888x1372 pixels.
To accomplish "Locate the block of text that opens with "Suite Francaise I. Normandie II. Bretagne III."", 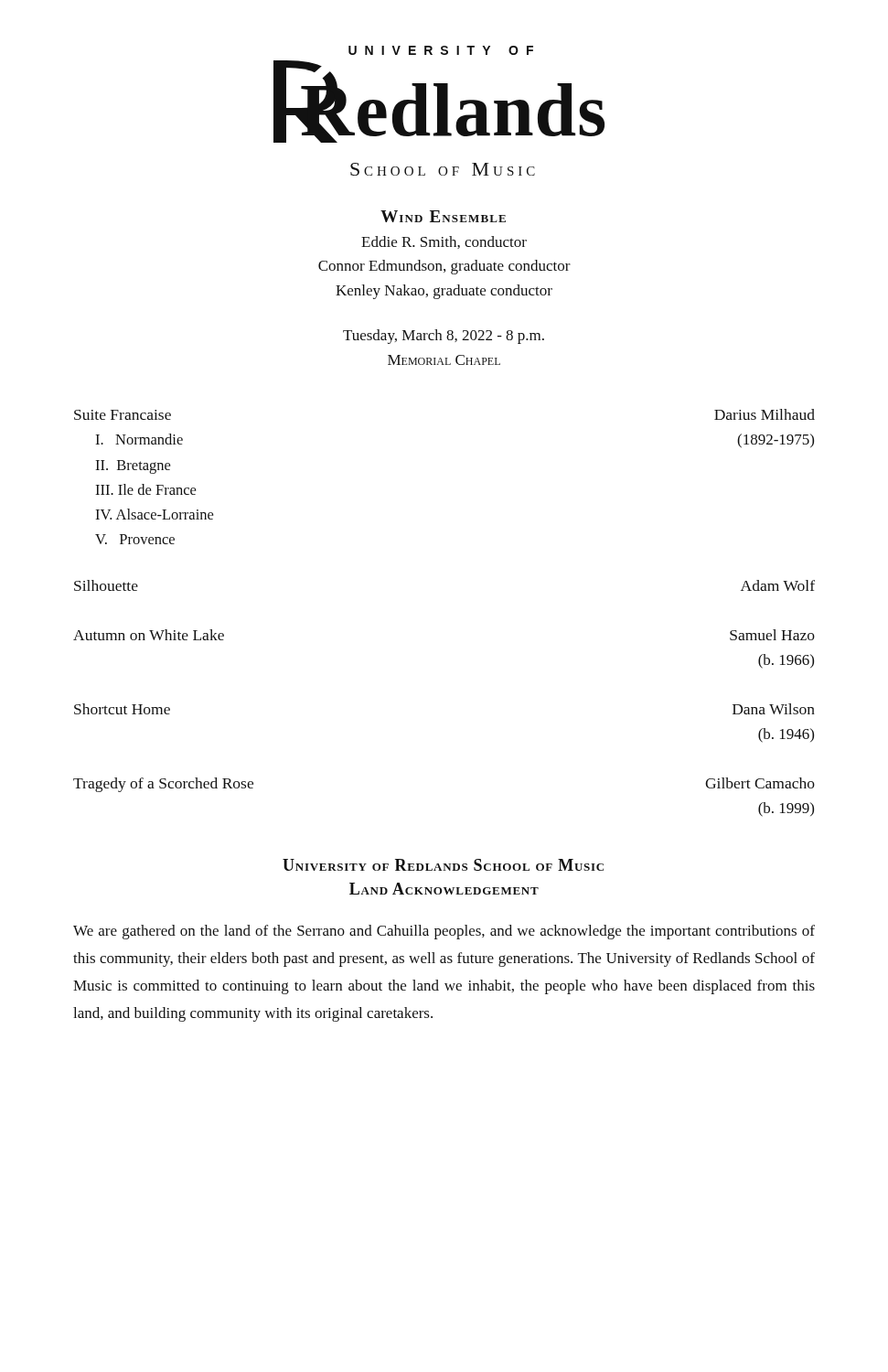I will tap(124, 414).
